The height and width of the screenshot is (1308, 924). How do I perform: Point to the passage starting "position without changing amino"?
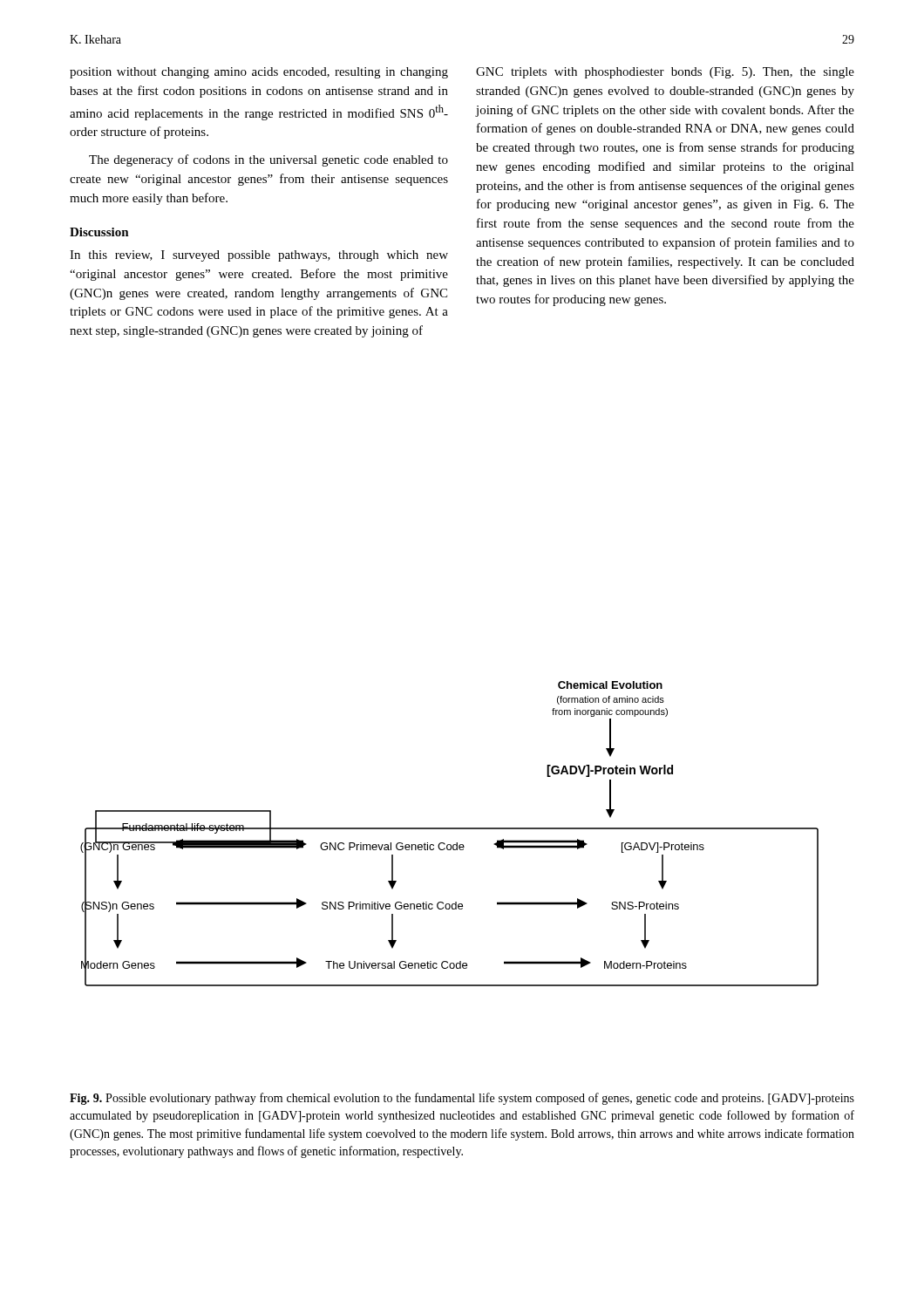(x=259, y=73)
